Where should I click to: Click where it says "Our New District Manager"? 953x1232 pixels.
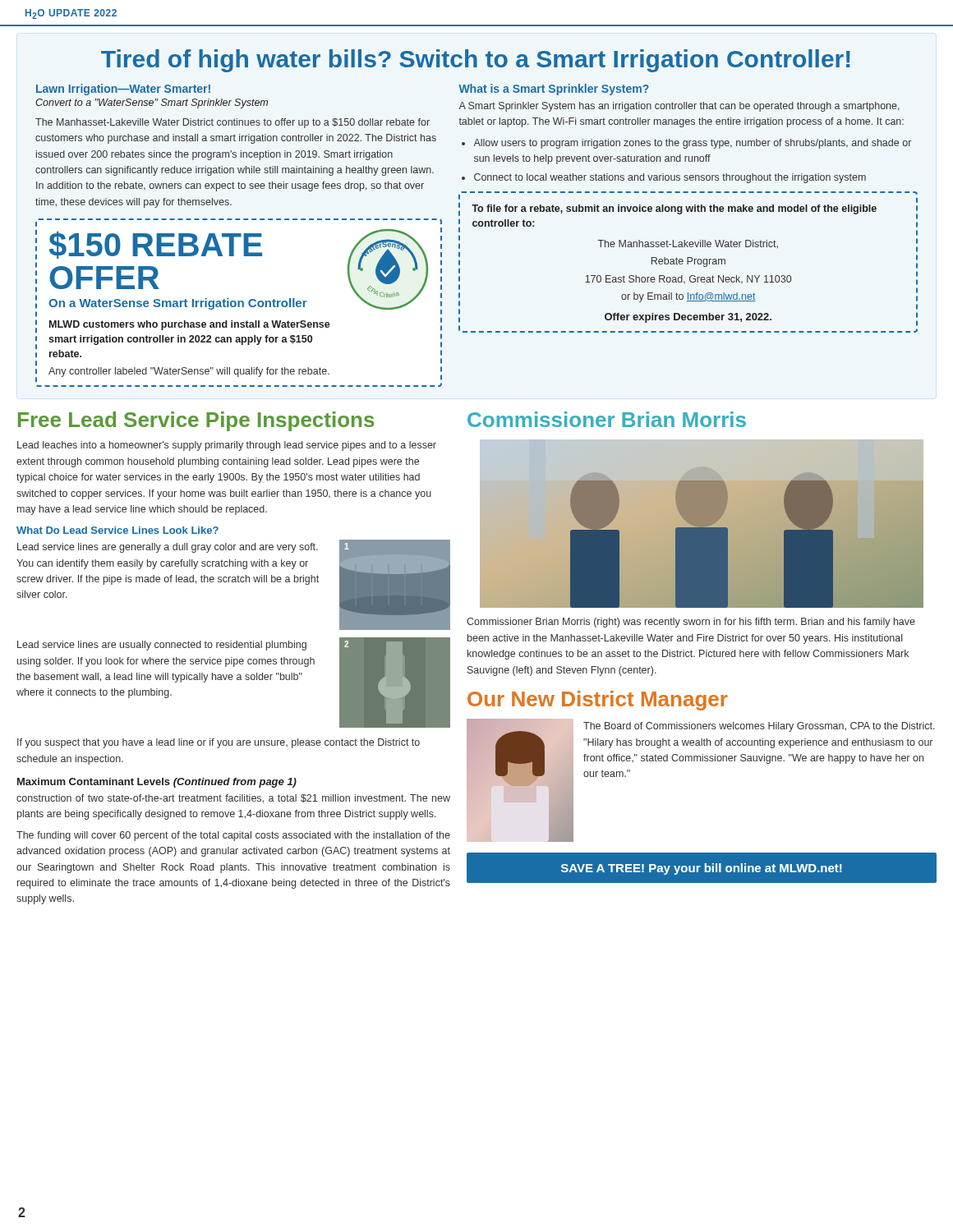(x=597, y=699)
